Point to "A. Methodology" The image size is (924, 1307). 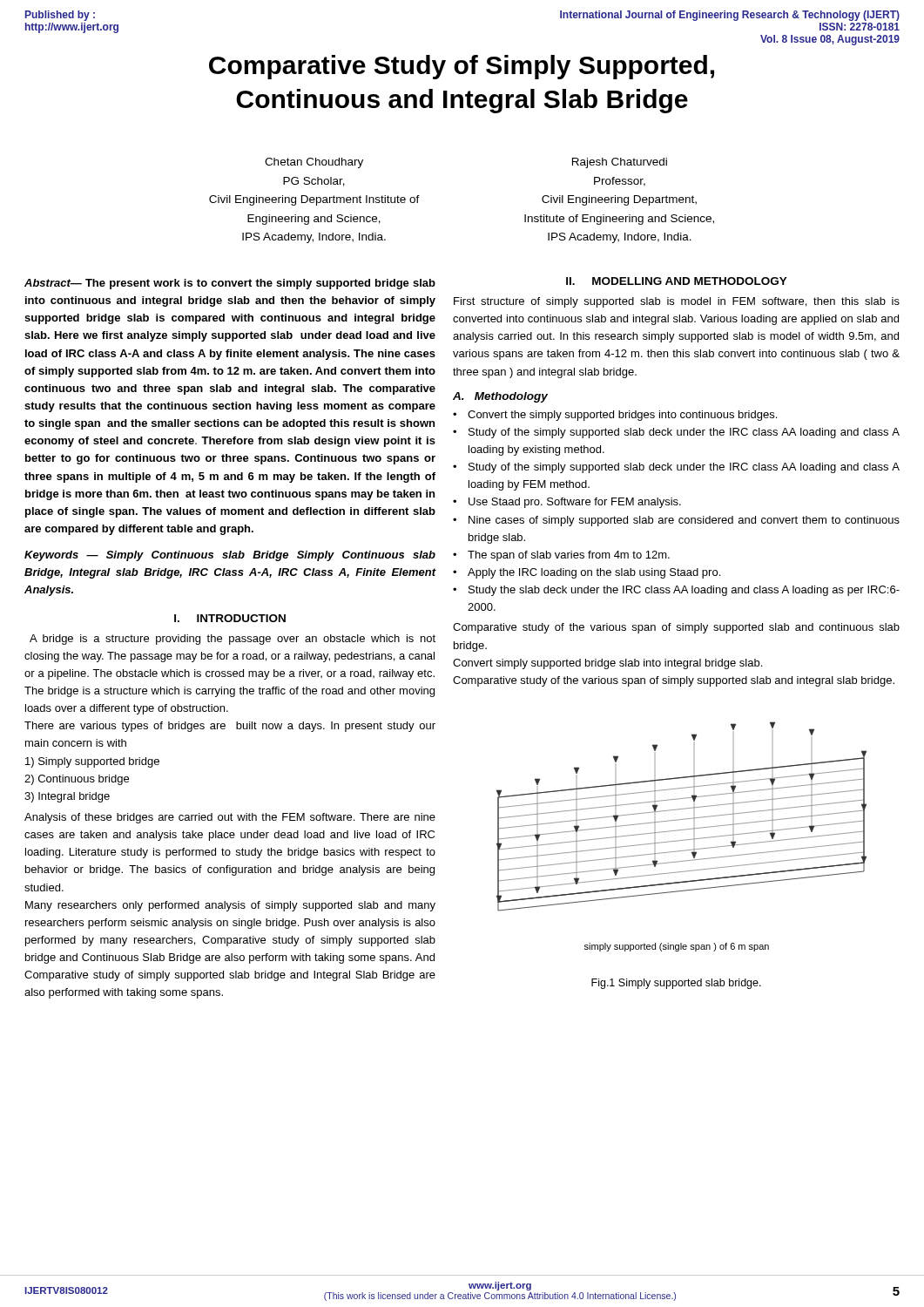tap(500, 396)
